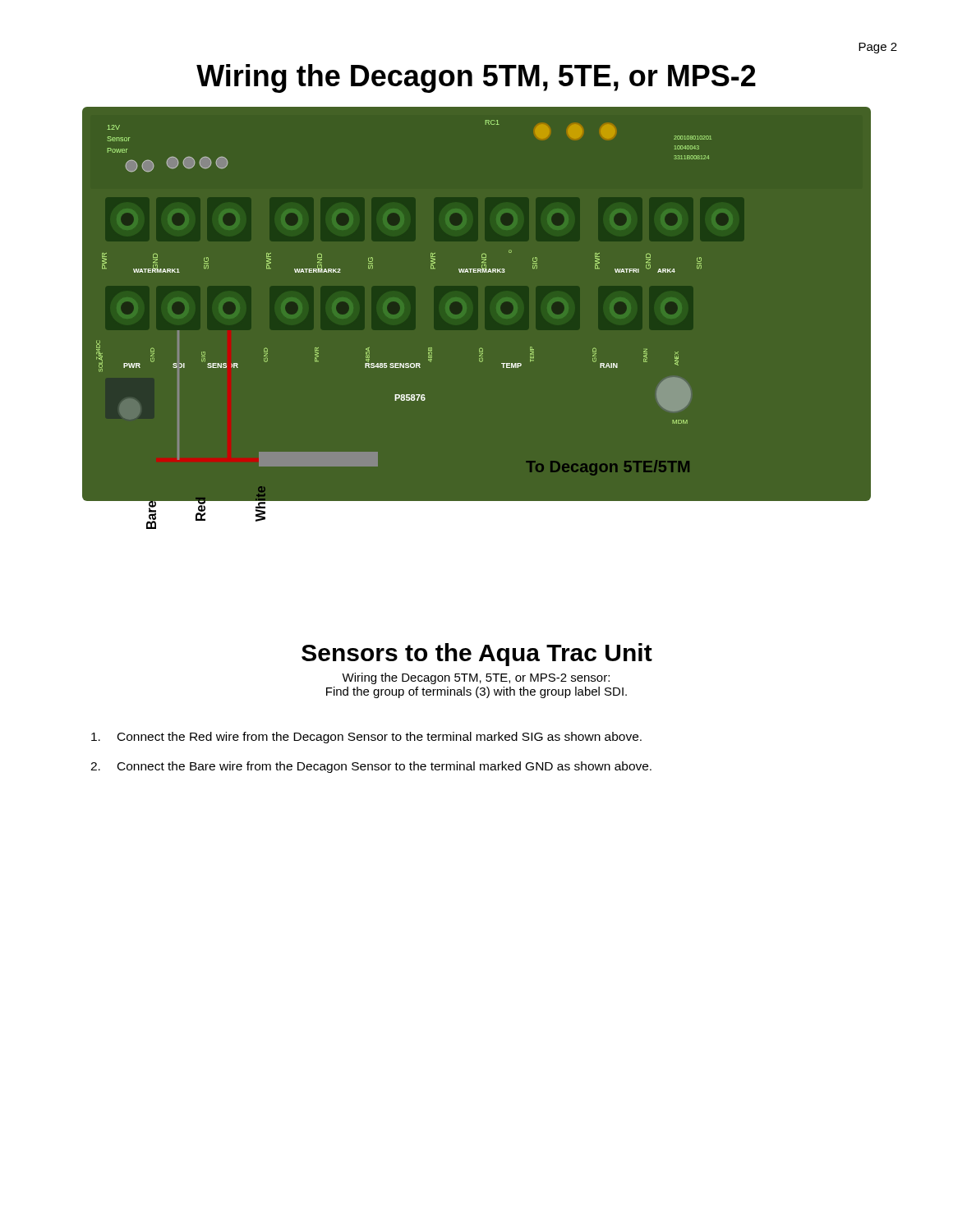Find the section header
This screenshot has width=953, height=1232.
[x=476, y=669]
